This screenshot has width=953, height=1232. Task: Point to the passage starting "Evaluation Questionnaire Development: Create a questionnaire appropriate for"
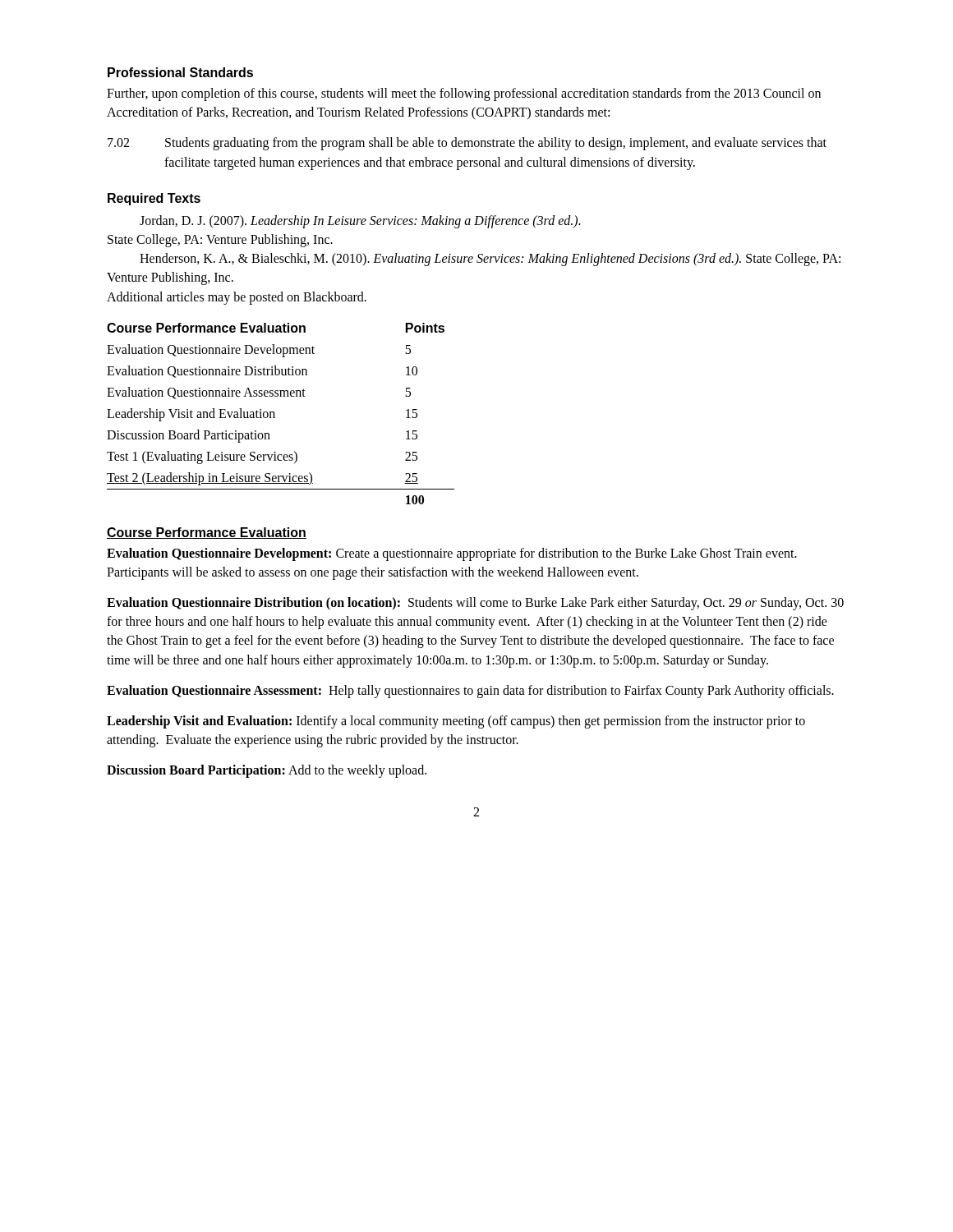(x=454, y=562)
